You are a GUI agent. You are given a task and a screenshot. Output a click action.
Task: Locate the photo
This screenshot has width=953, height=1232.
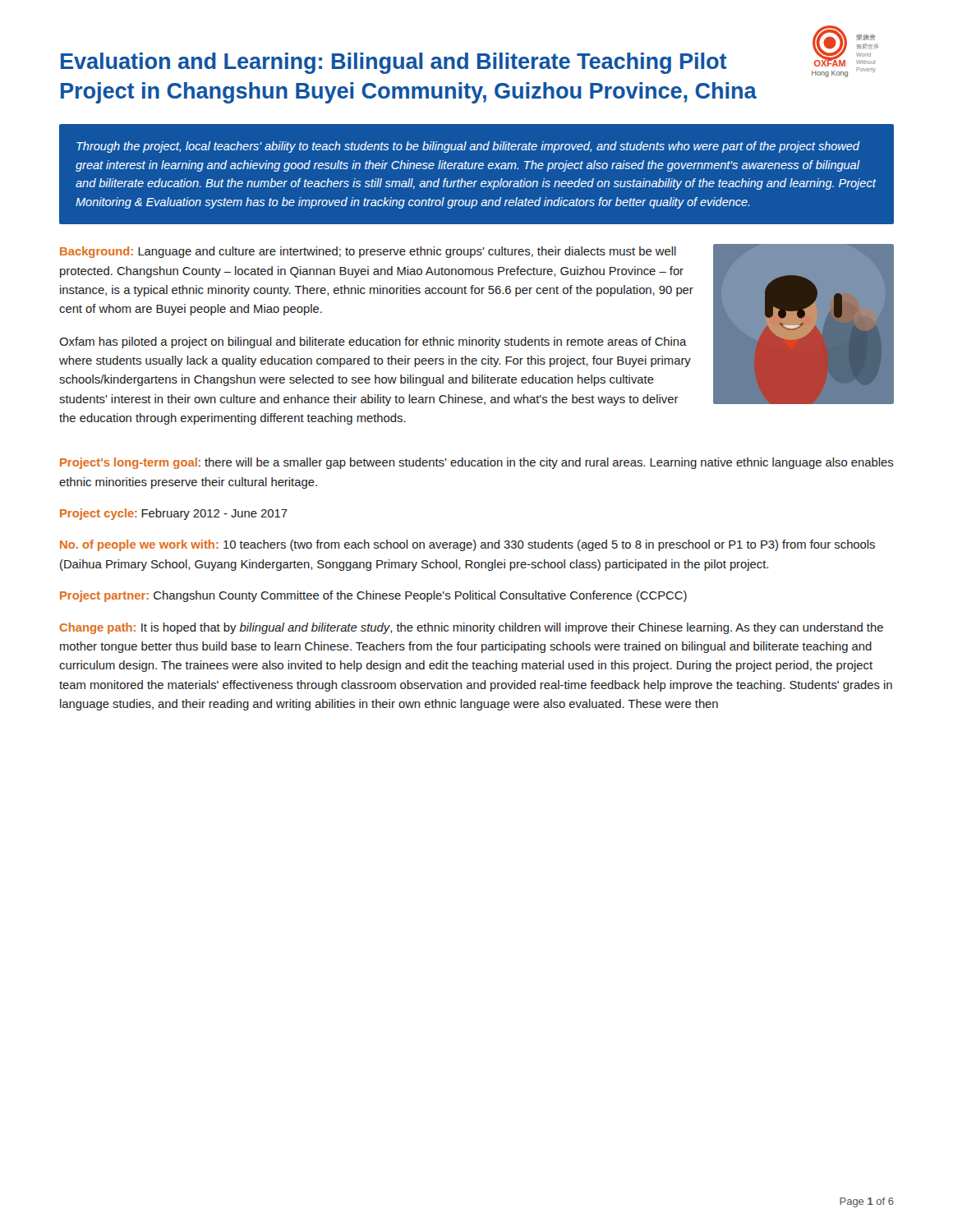[803, 324]
